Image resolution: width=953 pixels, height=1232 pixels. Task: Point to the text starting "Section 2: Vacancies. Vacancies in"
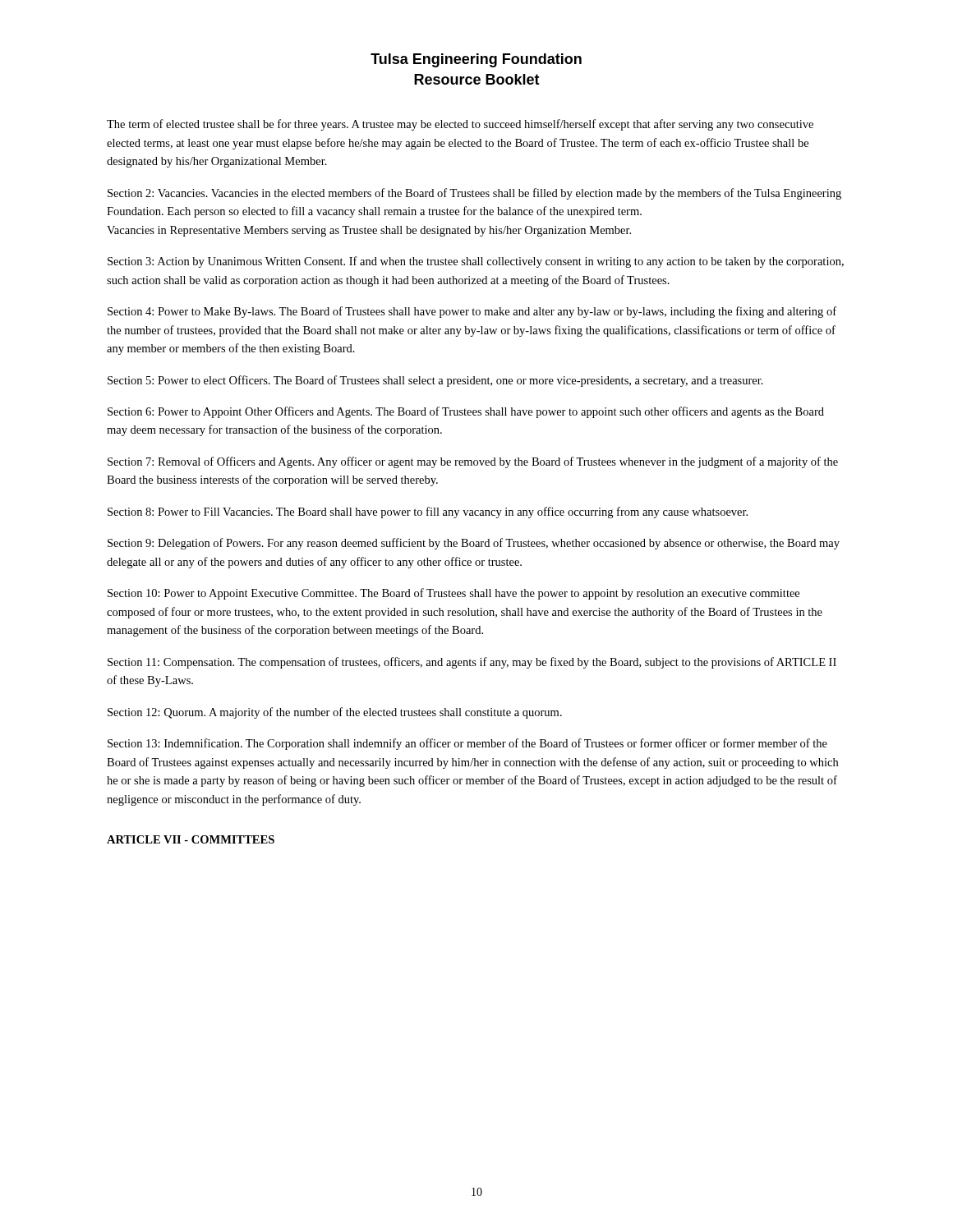(474, 211)
